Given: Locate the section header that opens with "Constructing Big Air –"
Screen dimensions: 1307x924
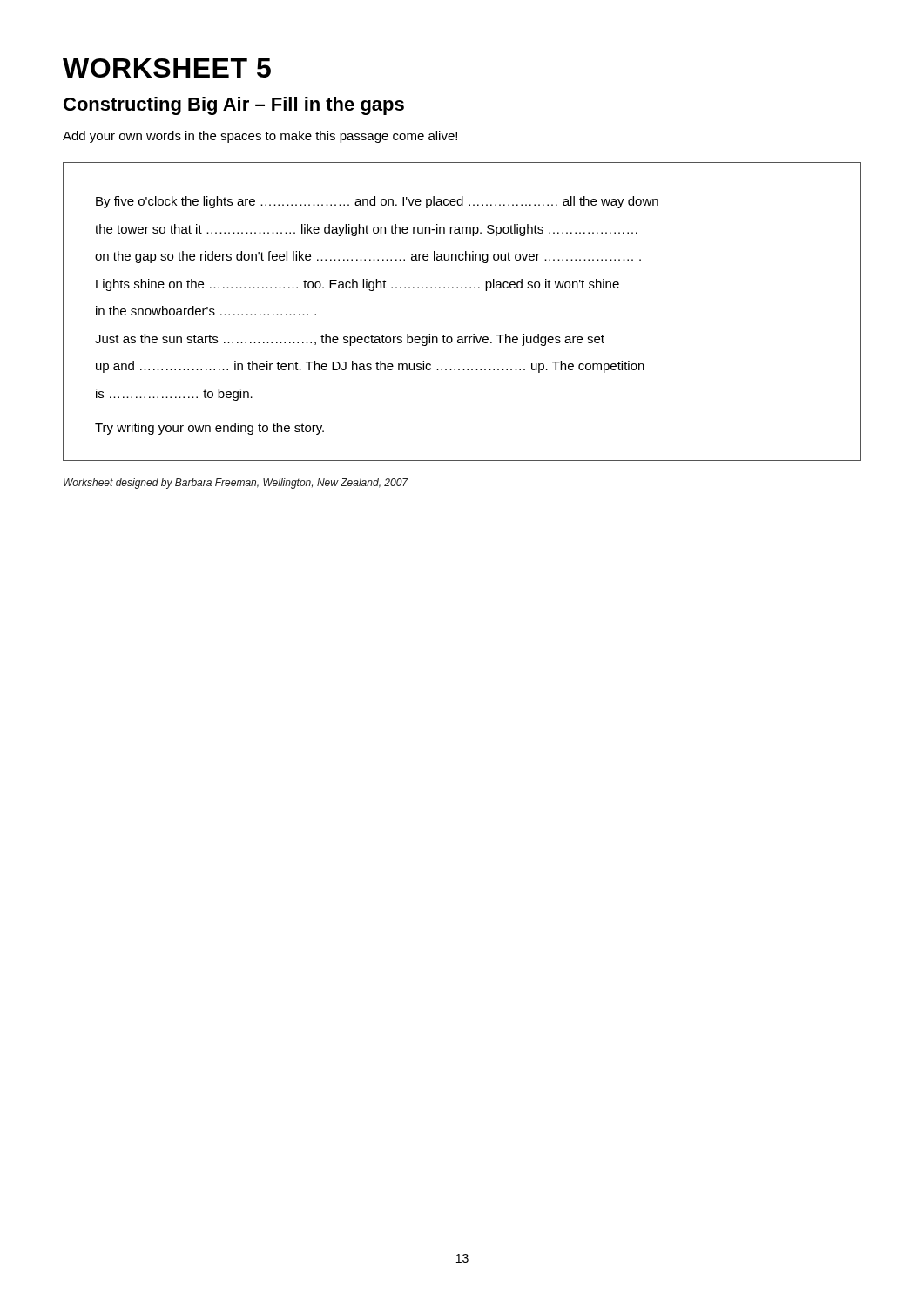Looking at the screenshot, I should pyautogui.click(x=234, y=104).
